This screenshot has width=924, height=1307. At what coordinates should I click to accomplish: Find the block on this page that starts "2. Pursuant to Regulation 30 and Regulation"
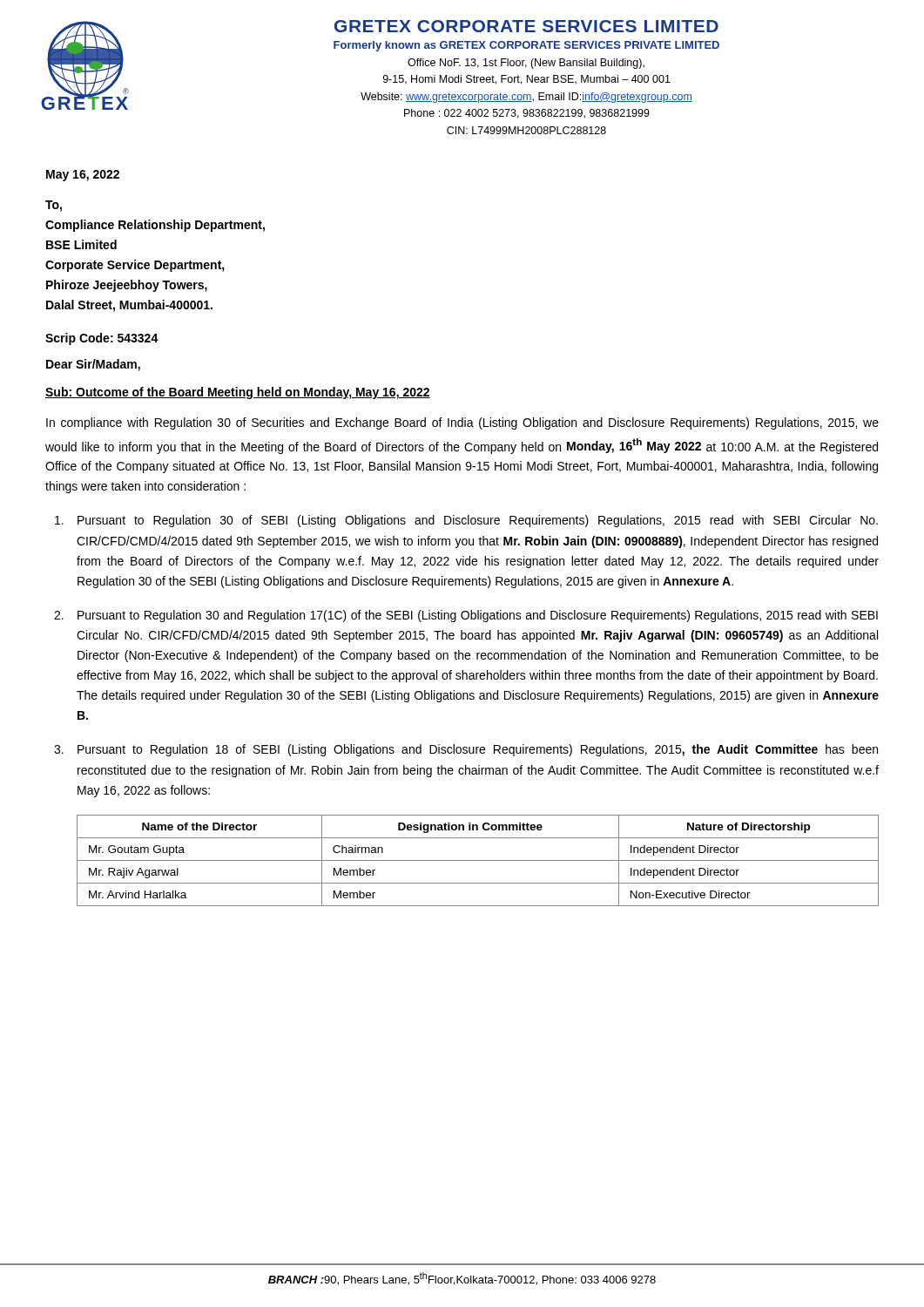coord(466,666)
